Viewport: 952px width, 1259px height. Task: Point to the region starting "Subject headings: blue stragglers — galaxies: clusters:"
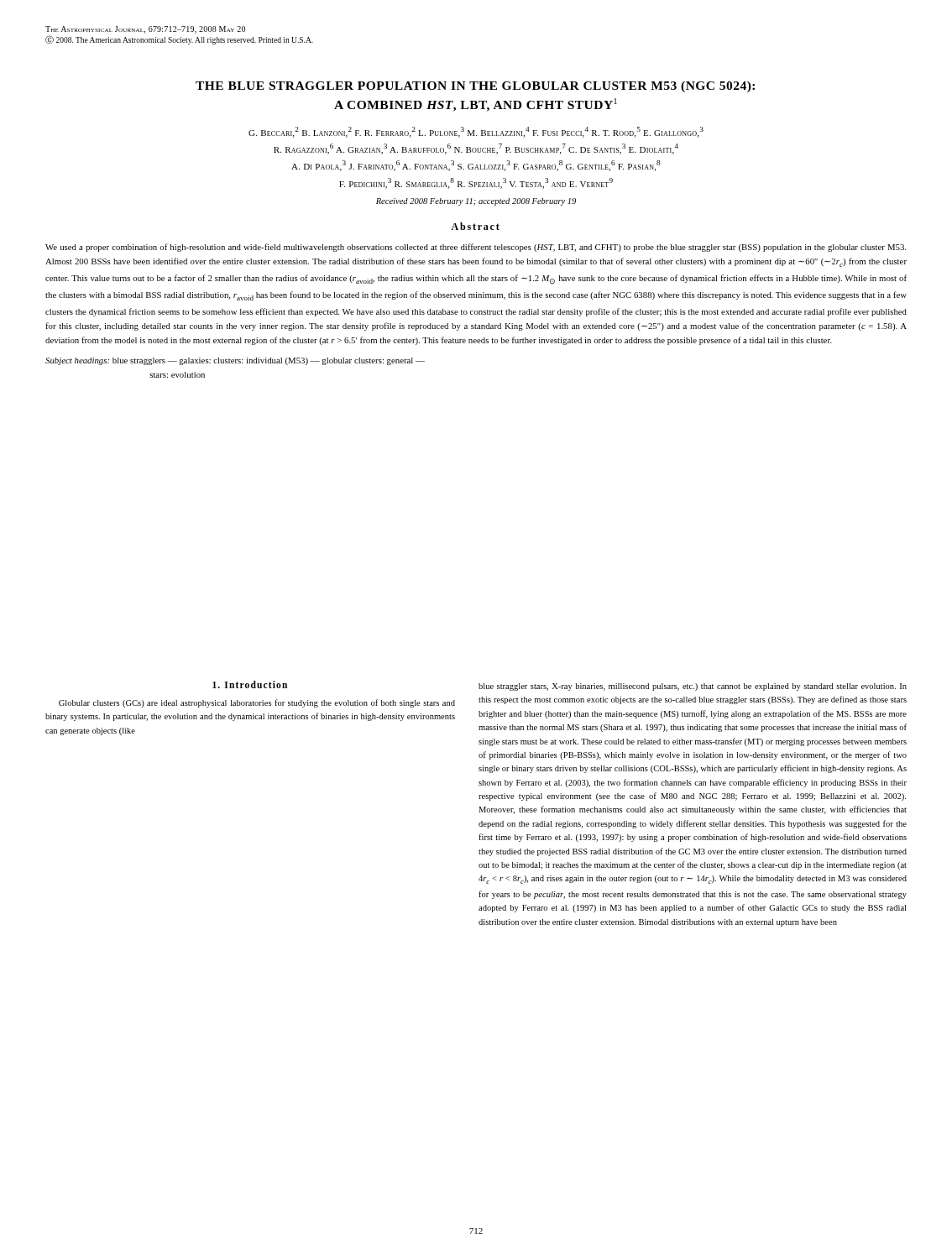pyautogui.click(x=235, y=367)
